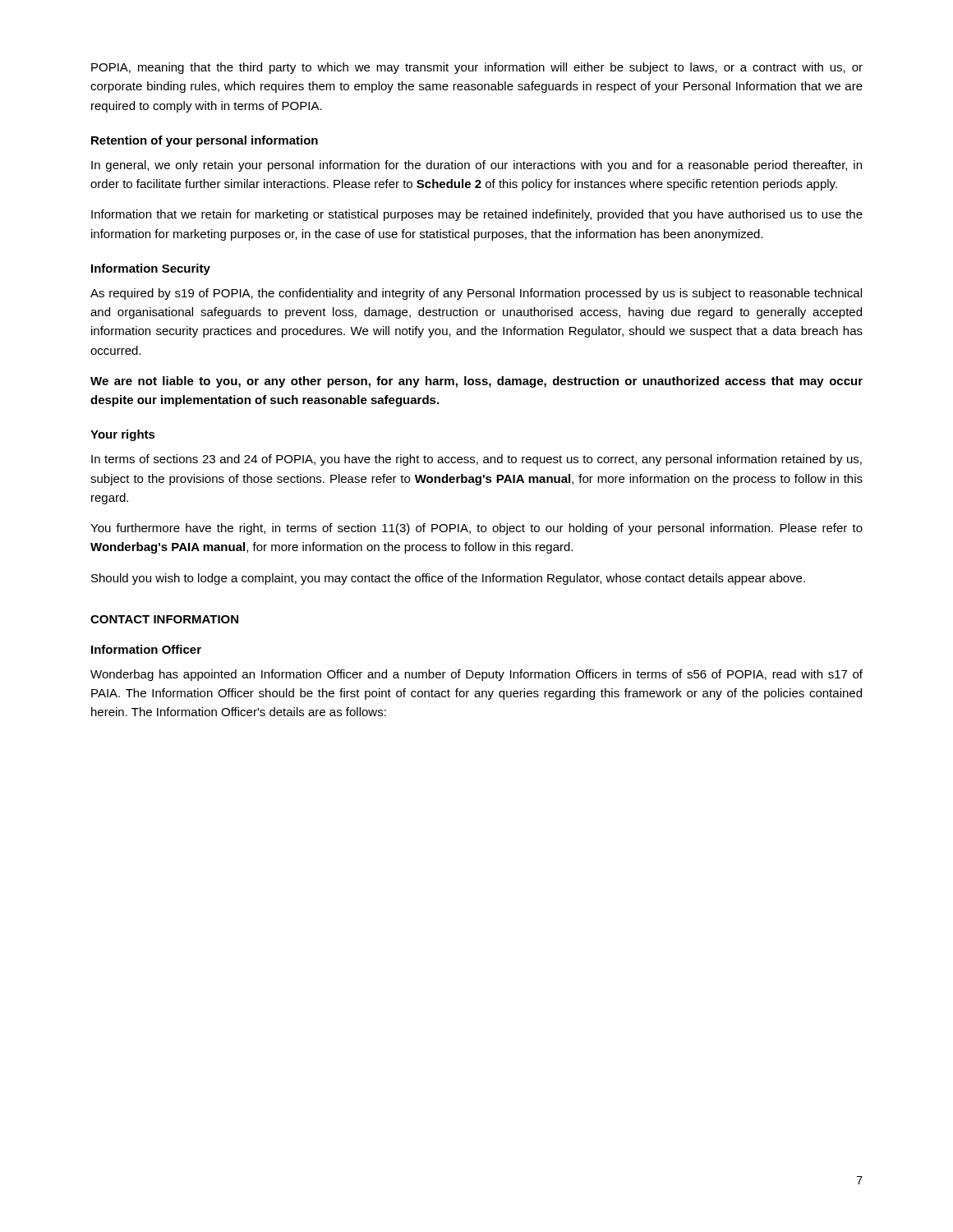Locate the block of text that opens with "As required by"
The image size is (953, 1232).
(476, 321)
